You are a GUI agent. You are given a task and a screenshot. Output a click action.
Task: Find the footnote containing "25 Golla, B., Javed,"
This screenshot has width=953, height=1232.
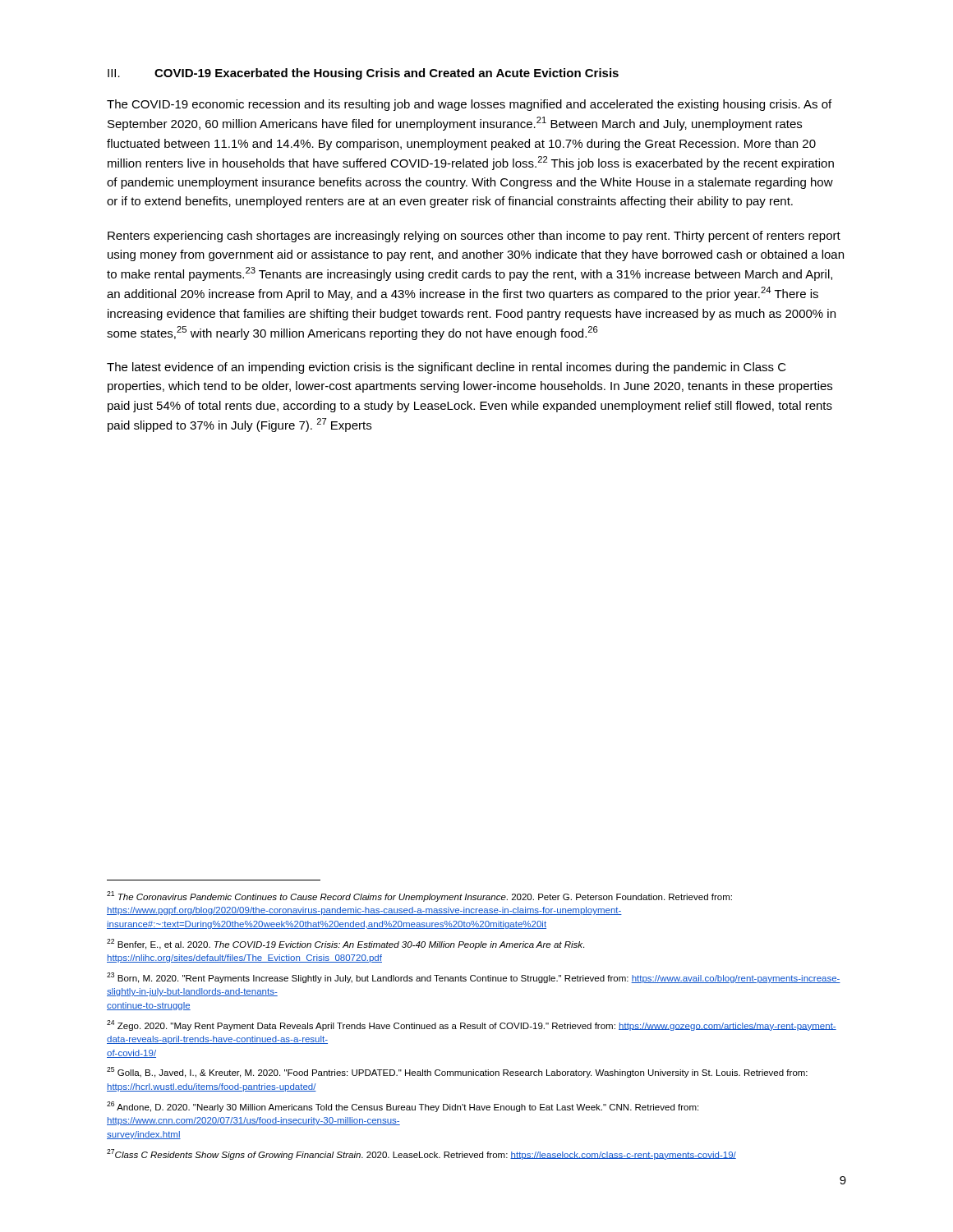[x=457, y=1079]
